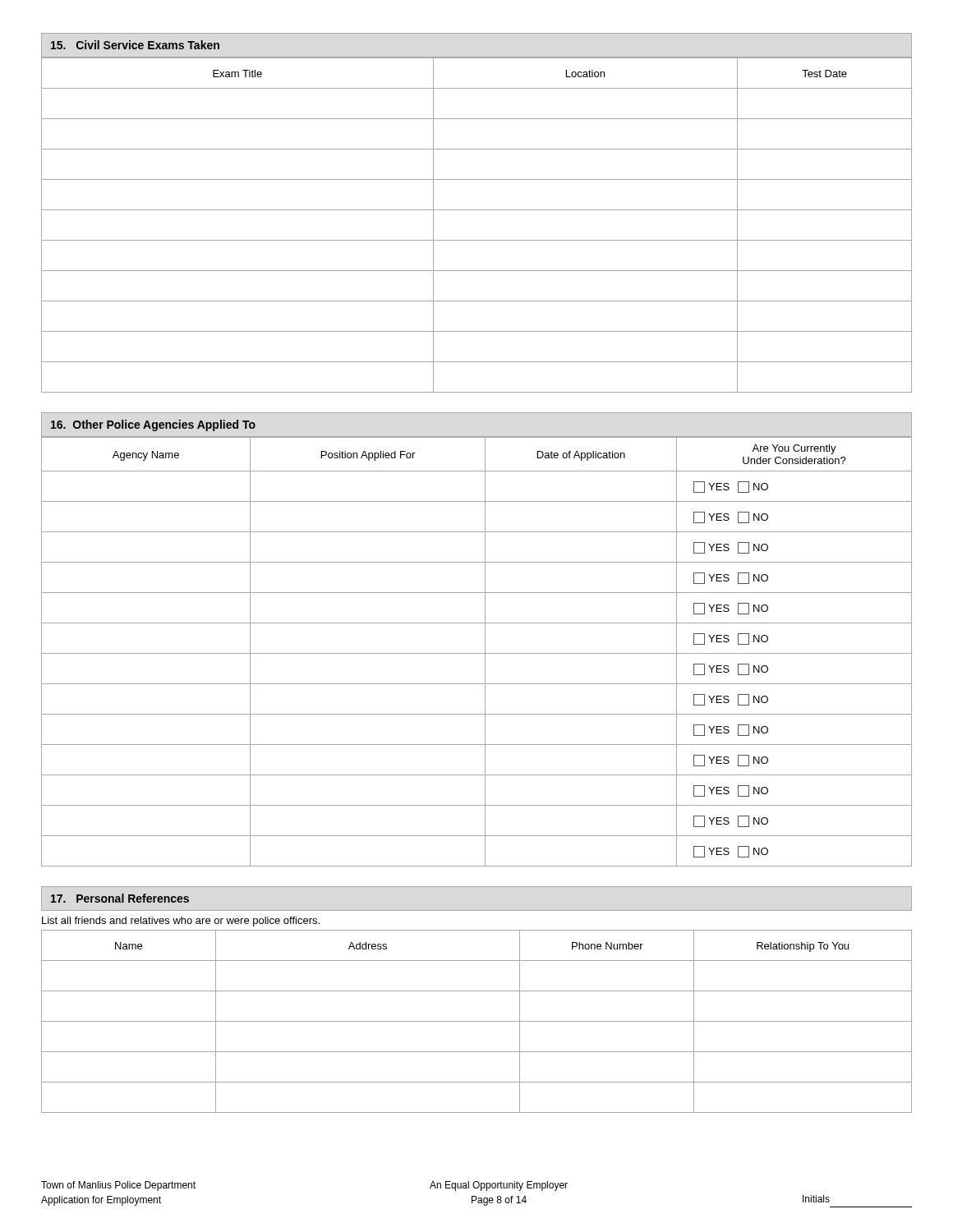Where does it say "16. Other Police Agencies Applied To"?

coord(153,425)
